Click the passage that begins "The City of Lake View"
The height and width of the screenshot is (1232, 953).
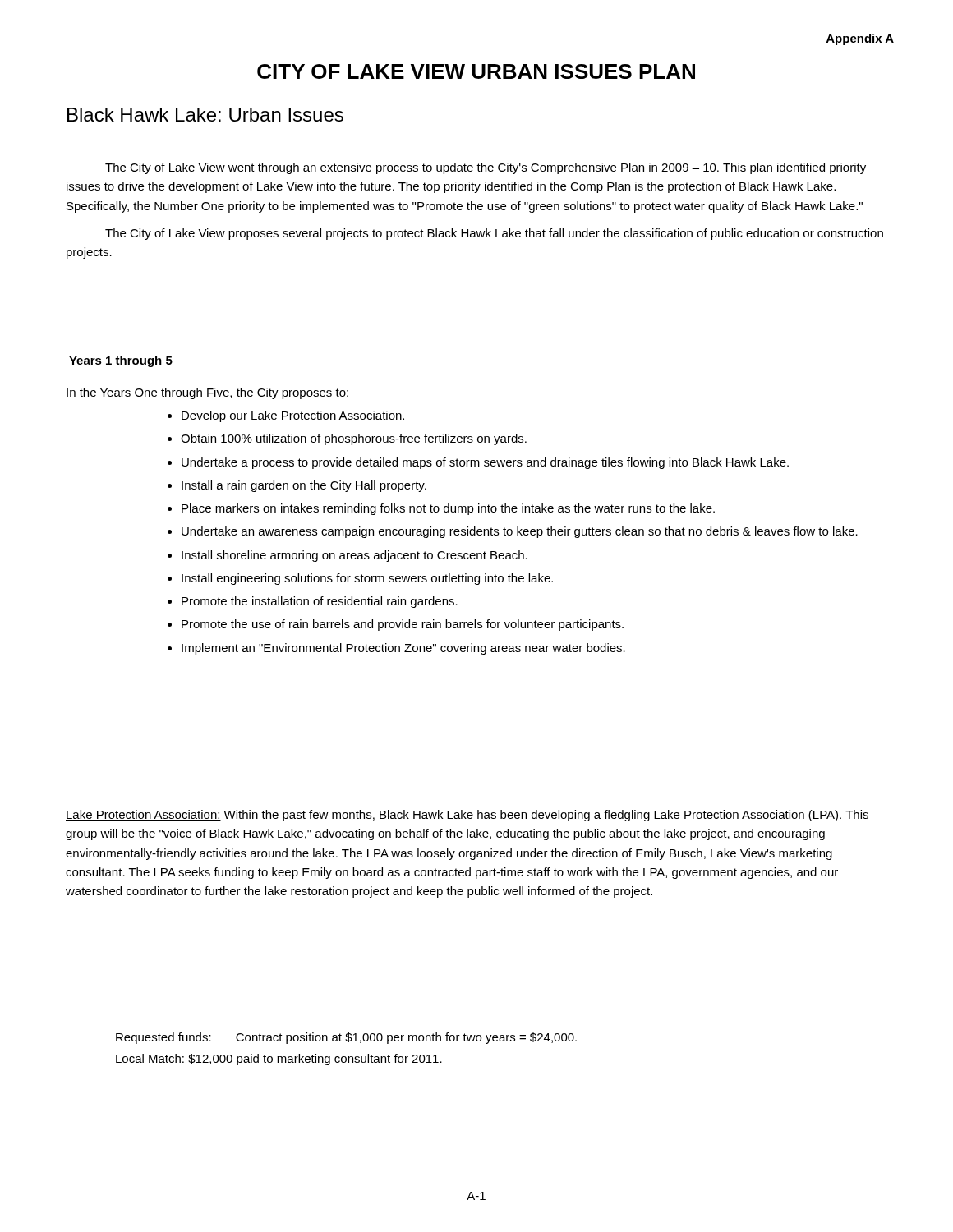tap(476, 210)
